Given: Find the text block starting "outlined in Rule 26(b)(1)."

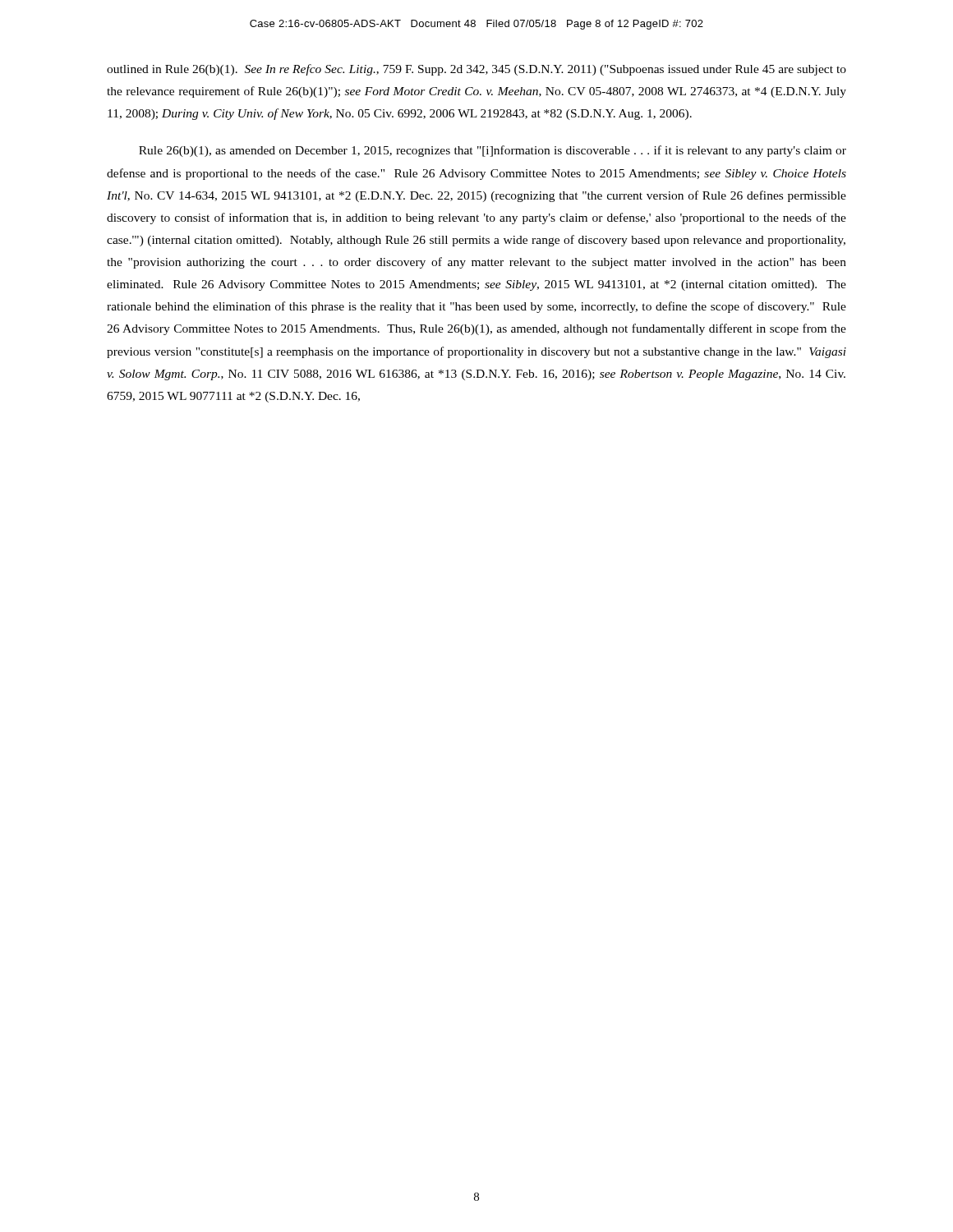Looking at the screenshot, I should click(476, 91).
